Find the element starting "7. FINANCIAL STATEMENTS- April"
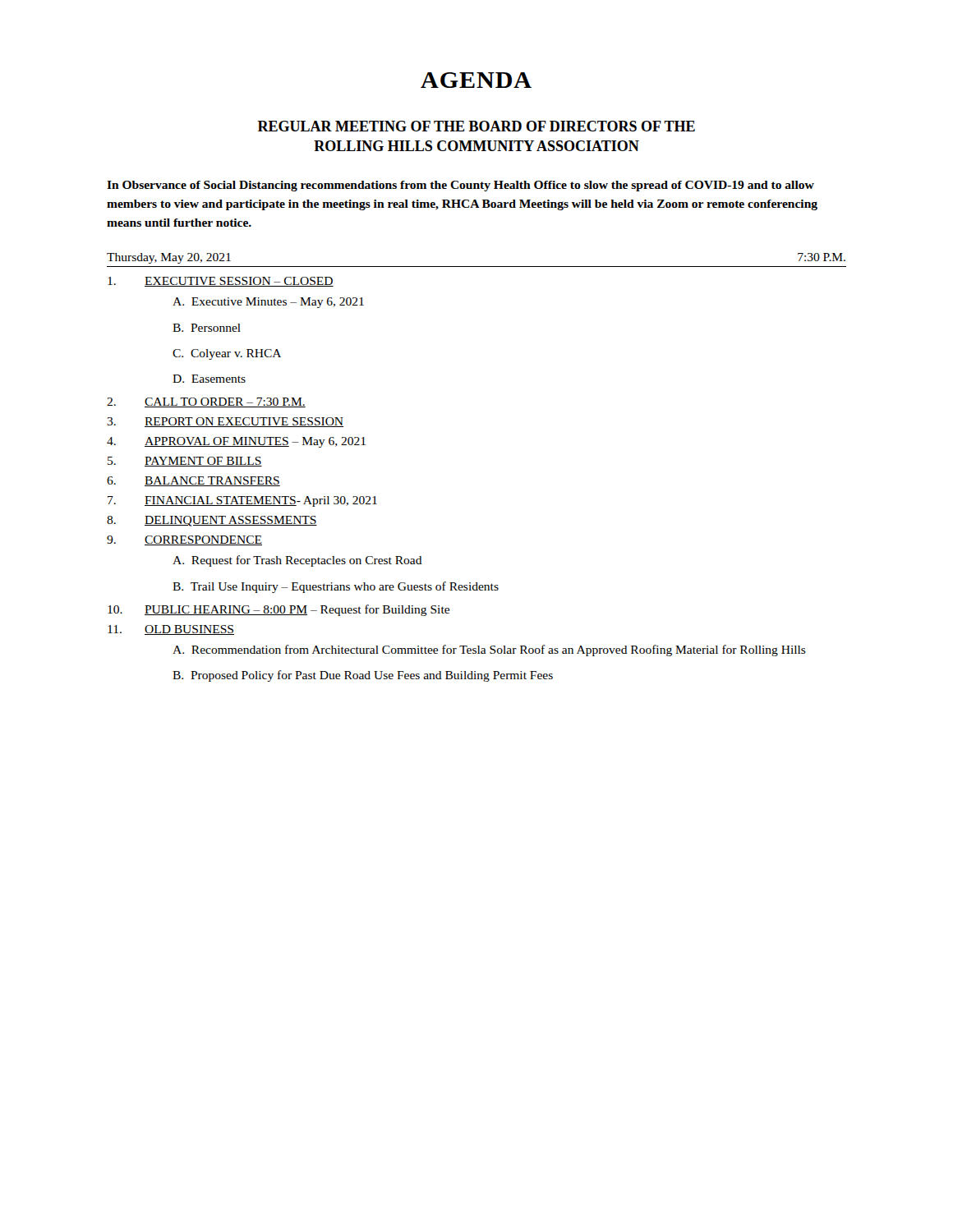Viewport: 953px width, 1232px height. click(x=242, y=501)
